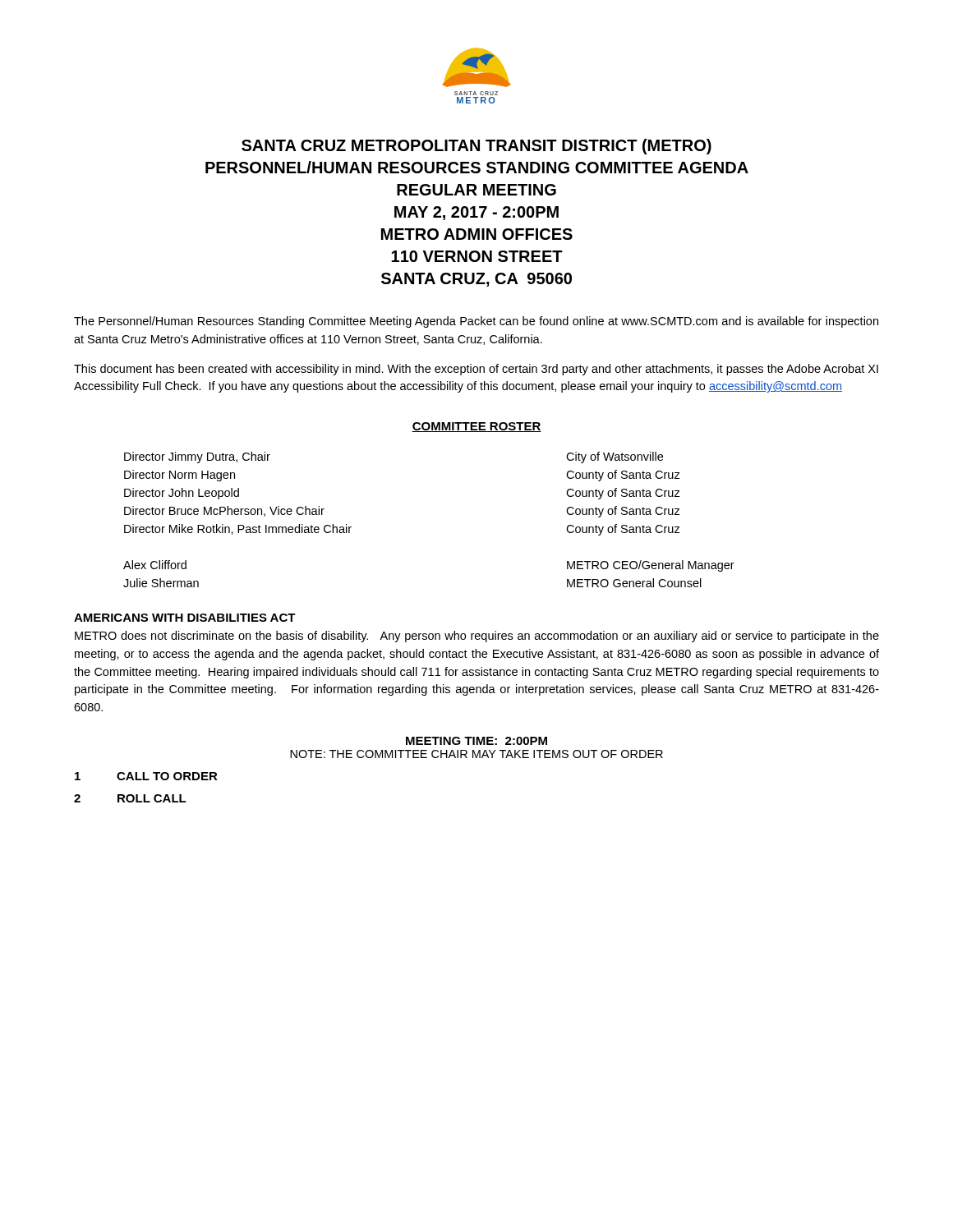Click on the section header containing "COMMITTEE ROSTER"
Viewport: 953px width, 1232px height.
(x=476, y=426)
